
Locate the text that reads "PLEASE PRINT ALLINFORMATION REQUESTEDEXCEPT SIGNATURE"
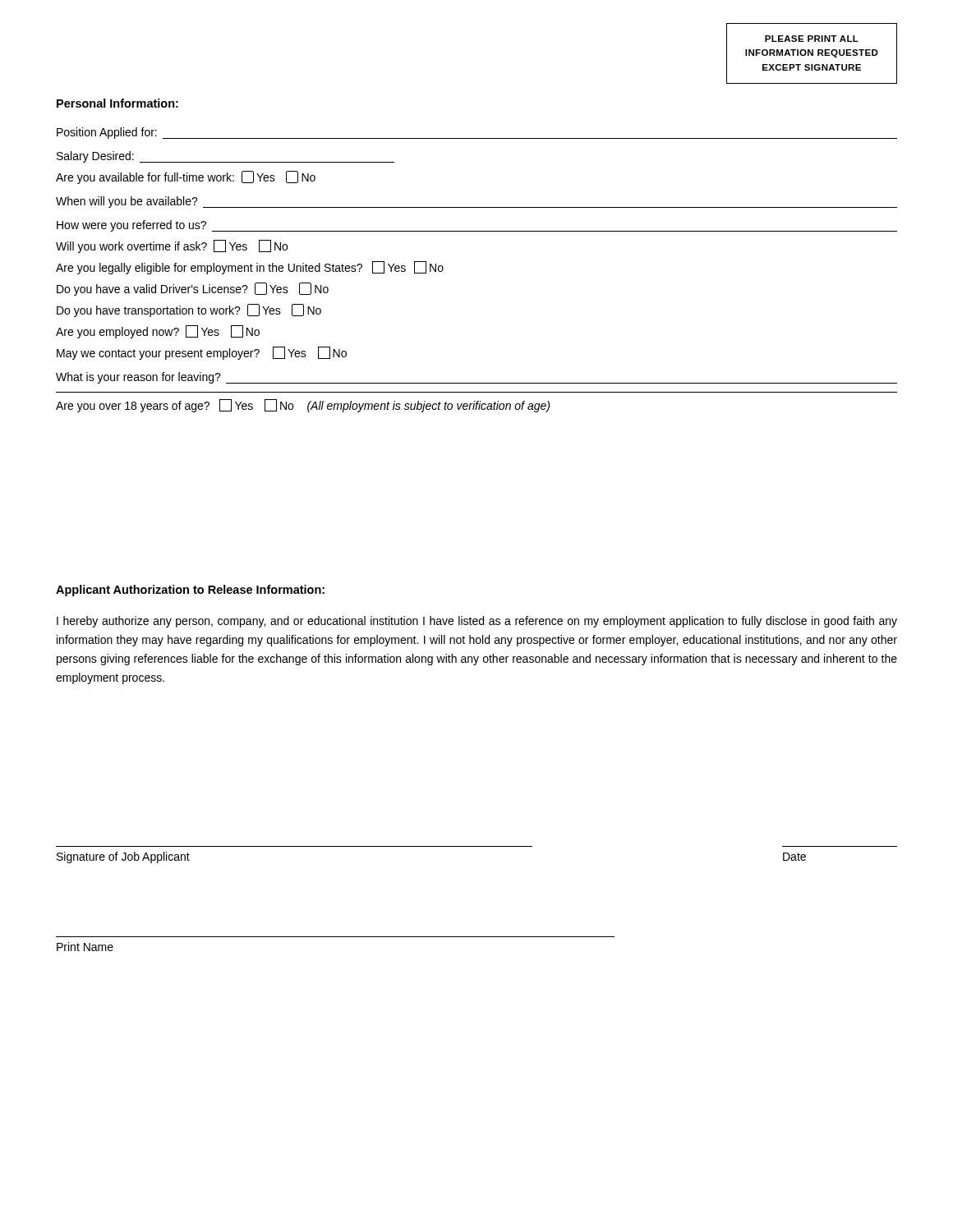(x=812, y=53)
